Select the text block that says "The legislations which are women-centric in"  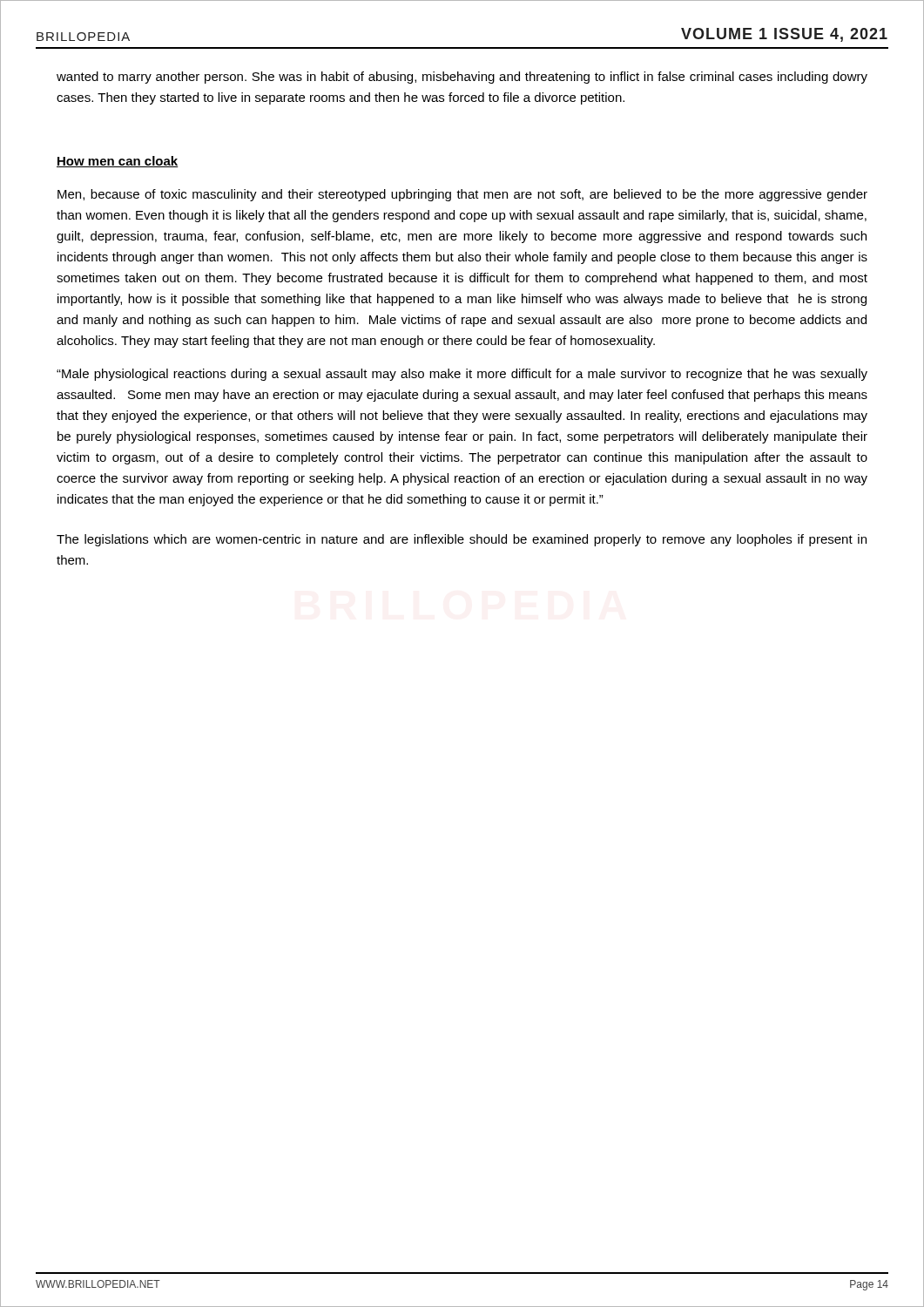tap(462, 549)
